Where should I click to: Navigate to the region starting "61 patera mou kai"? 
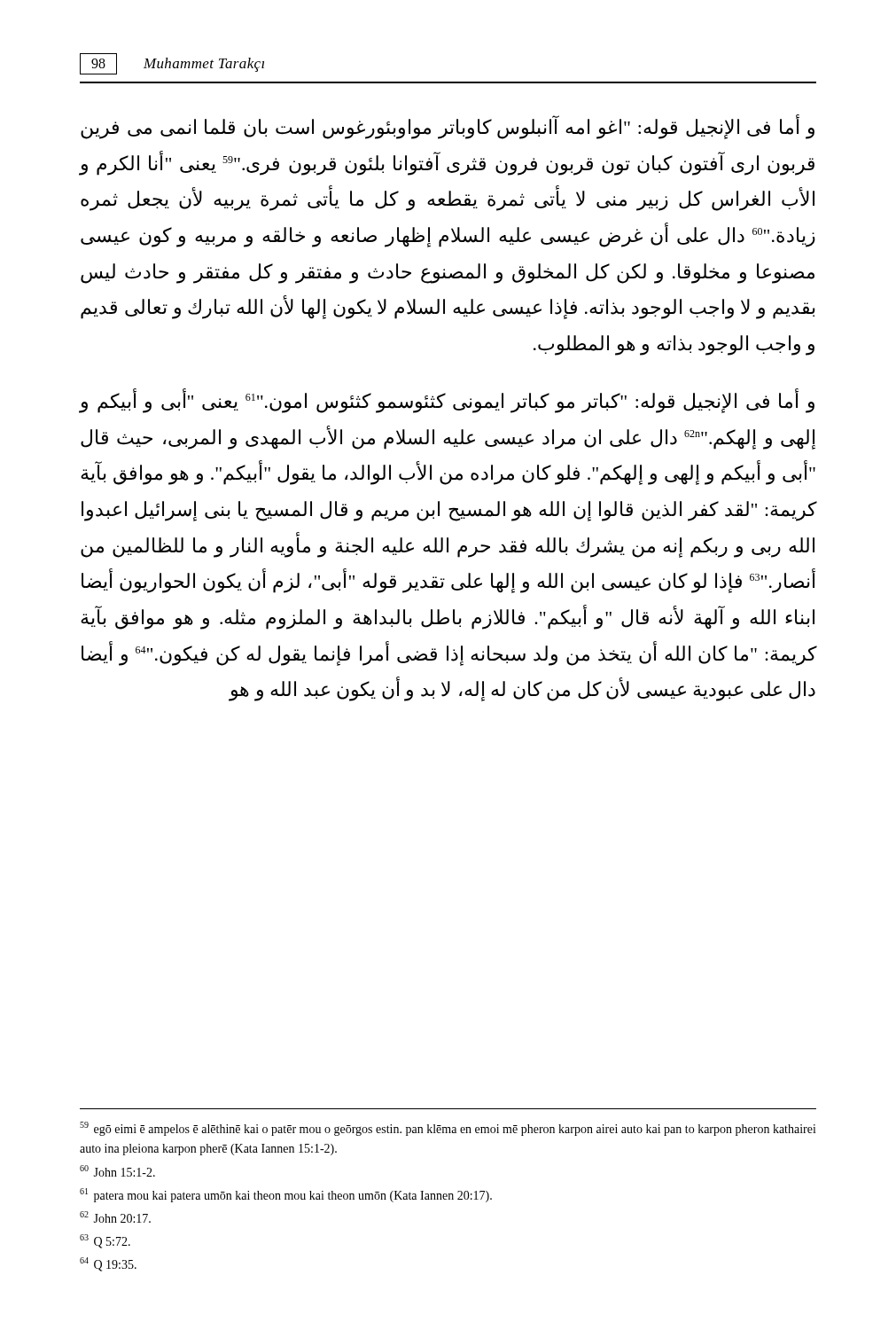click(x=286, y=1194)
